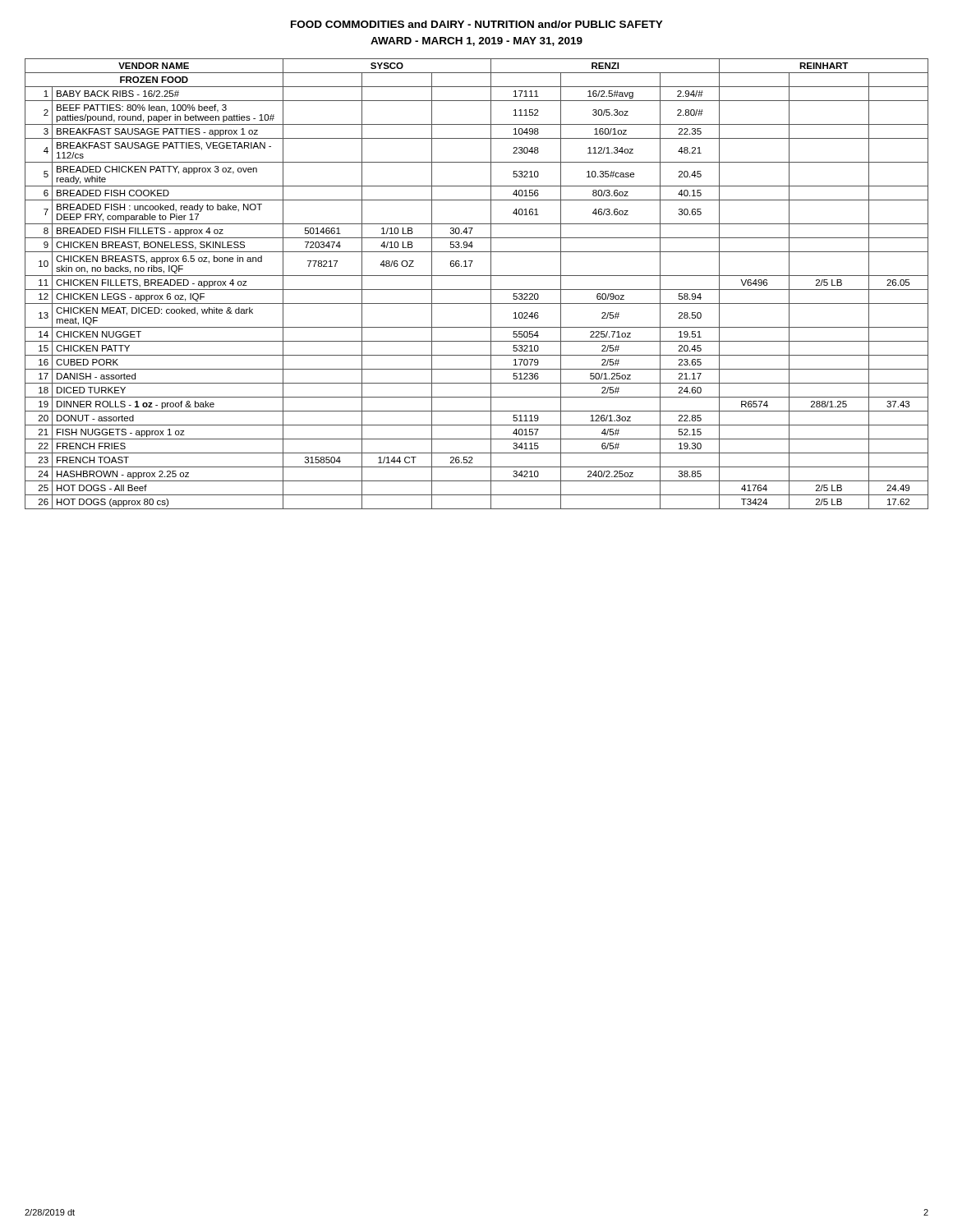The image size is (953, 1232).
Task: Click on the table containing "DONUT - assorted"
Action: 476,283
